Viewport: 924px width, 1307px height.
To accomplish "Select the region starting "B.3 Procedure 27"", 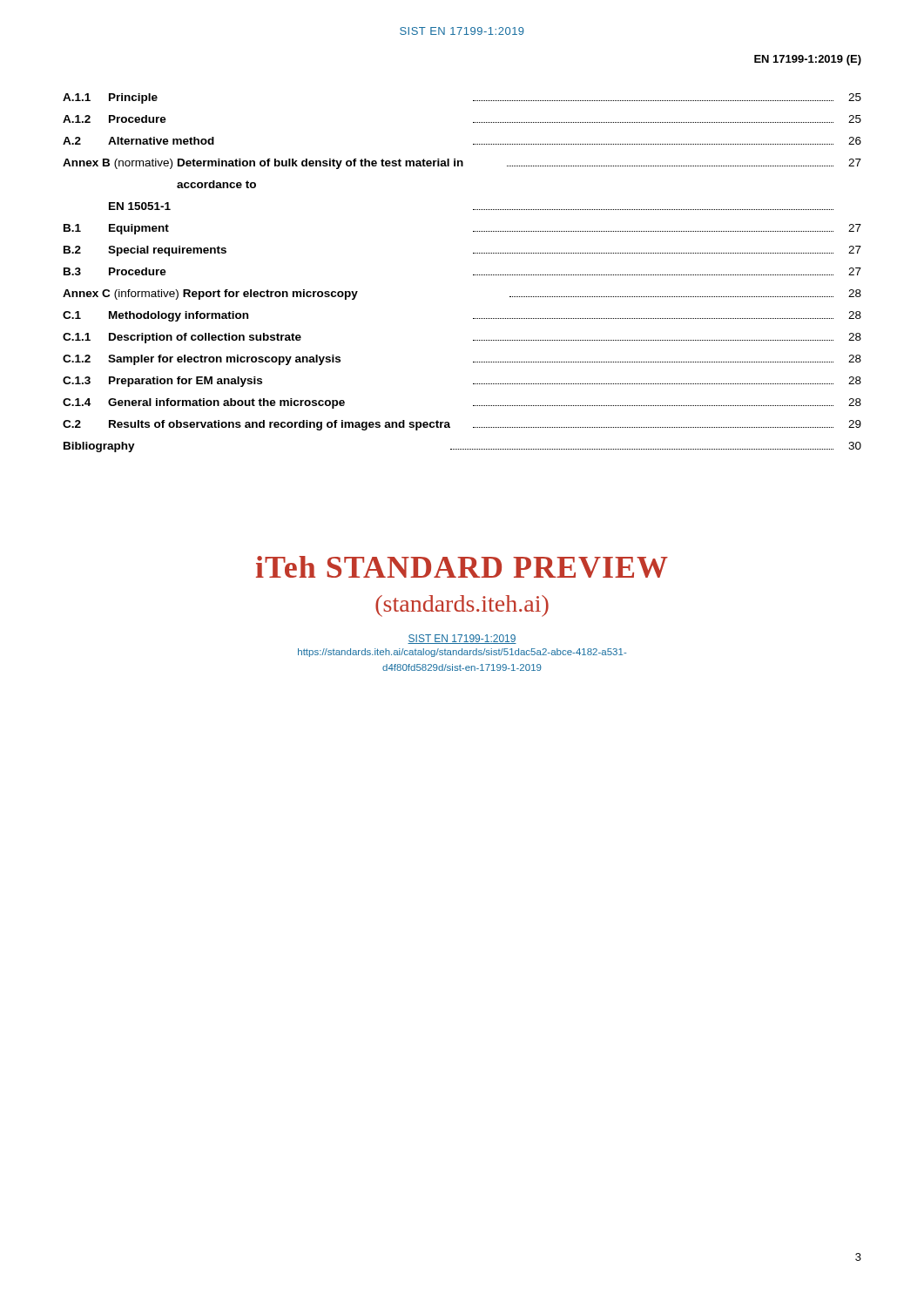I will [x=462, y=272].
